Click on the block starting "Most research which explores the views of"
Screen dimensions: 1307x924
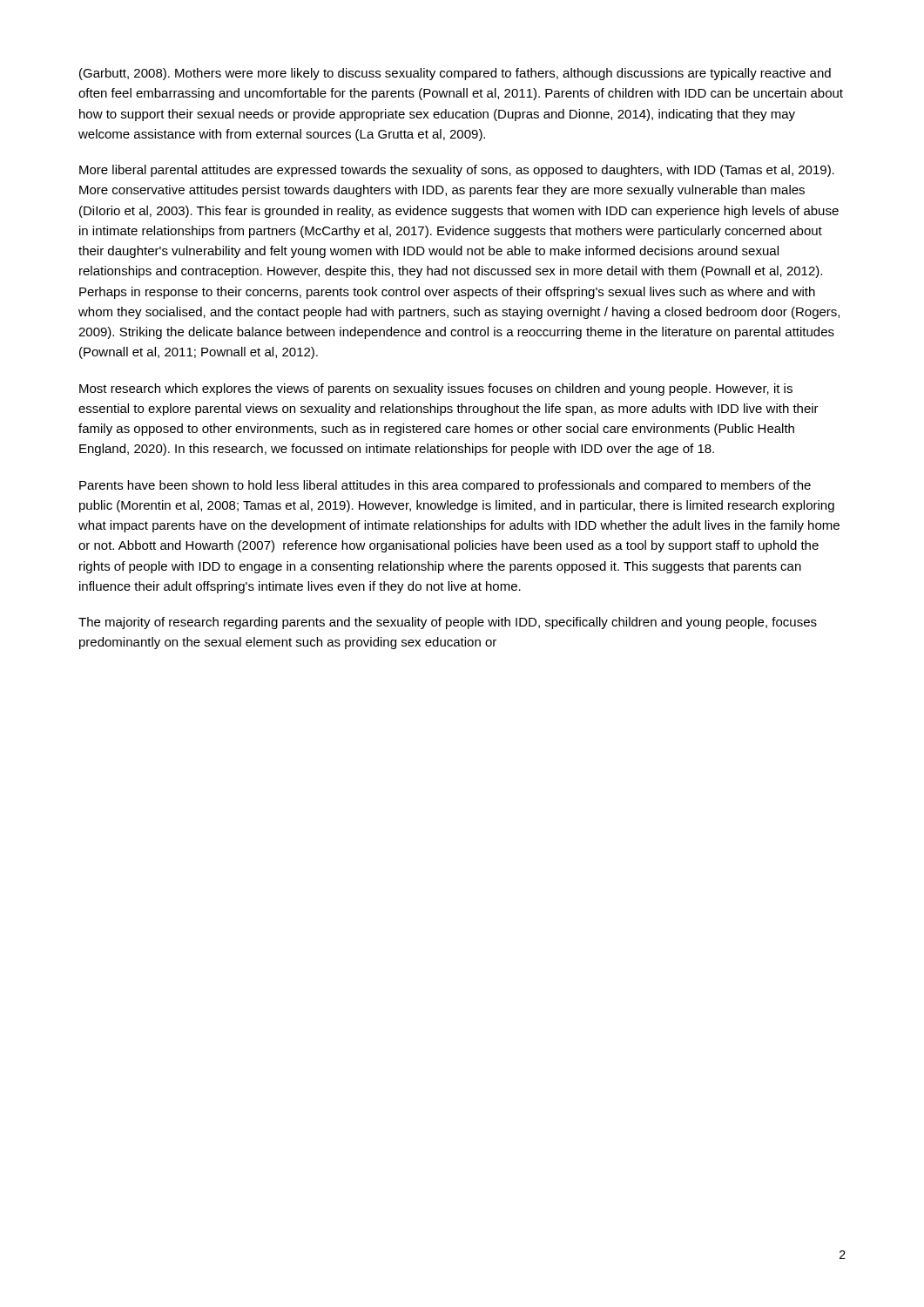point(448,418)
